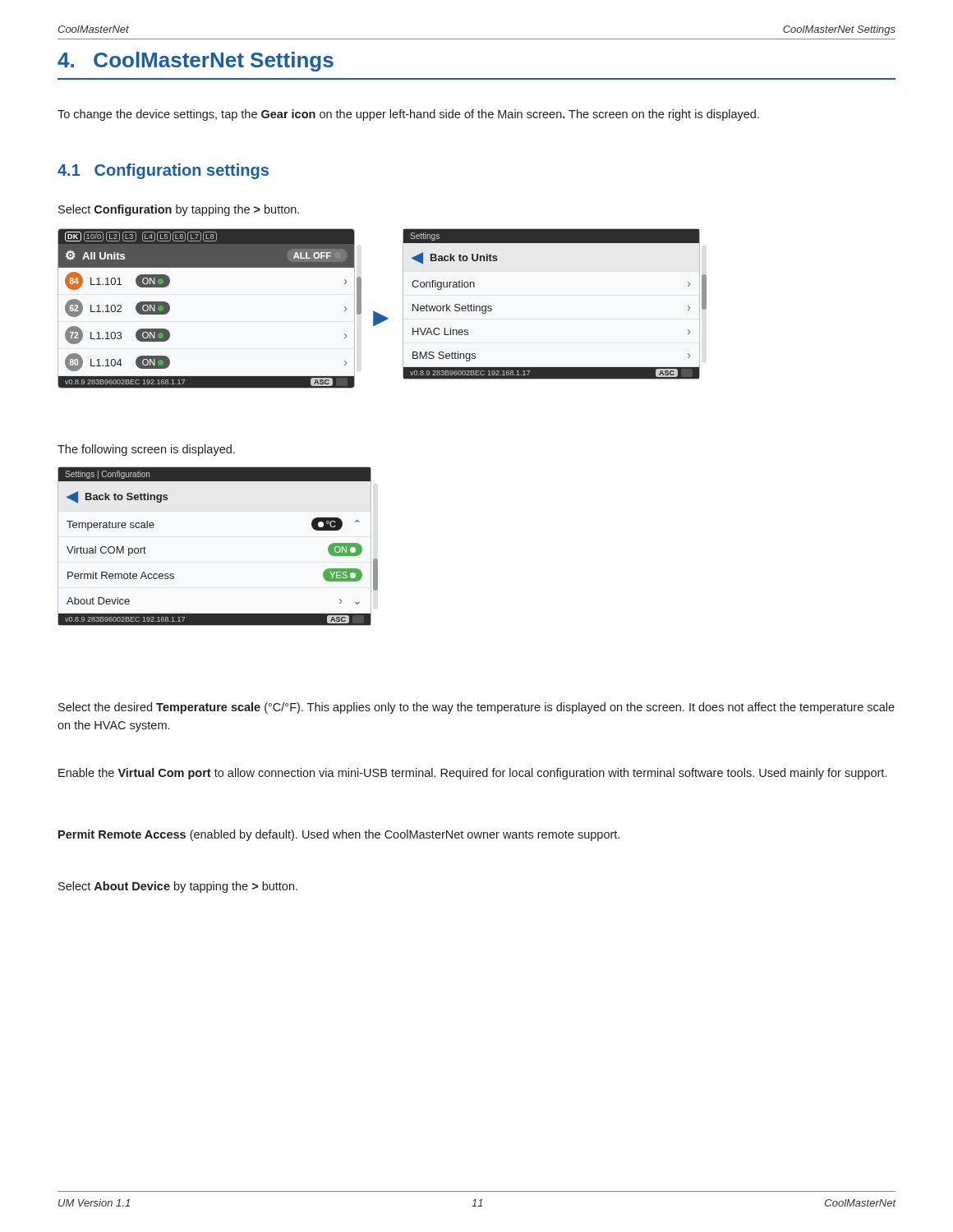Navigate to the text block starting "Select About Device by tapping the > button."

(178, 886)
